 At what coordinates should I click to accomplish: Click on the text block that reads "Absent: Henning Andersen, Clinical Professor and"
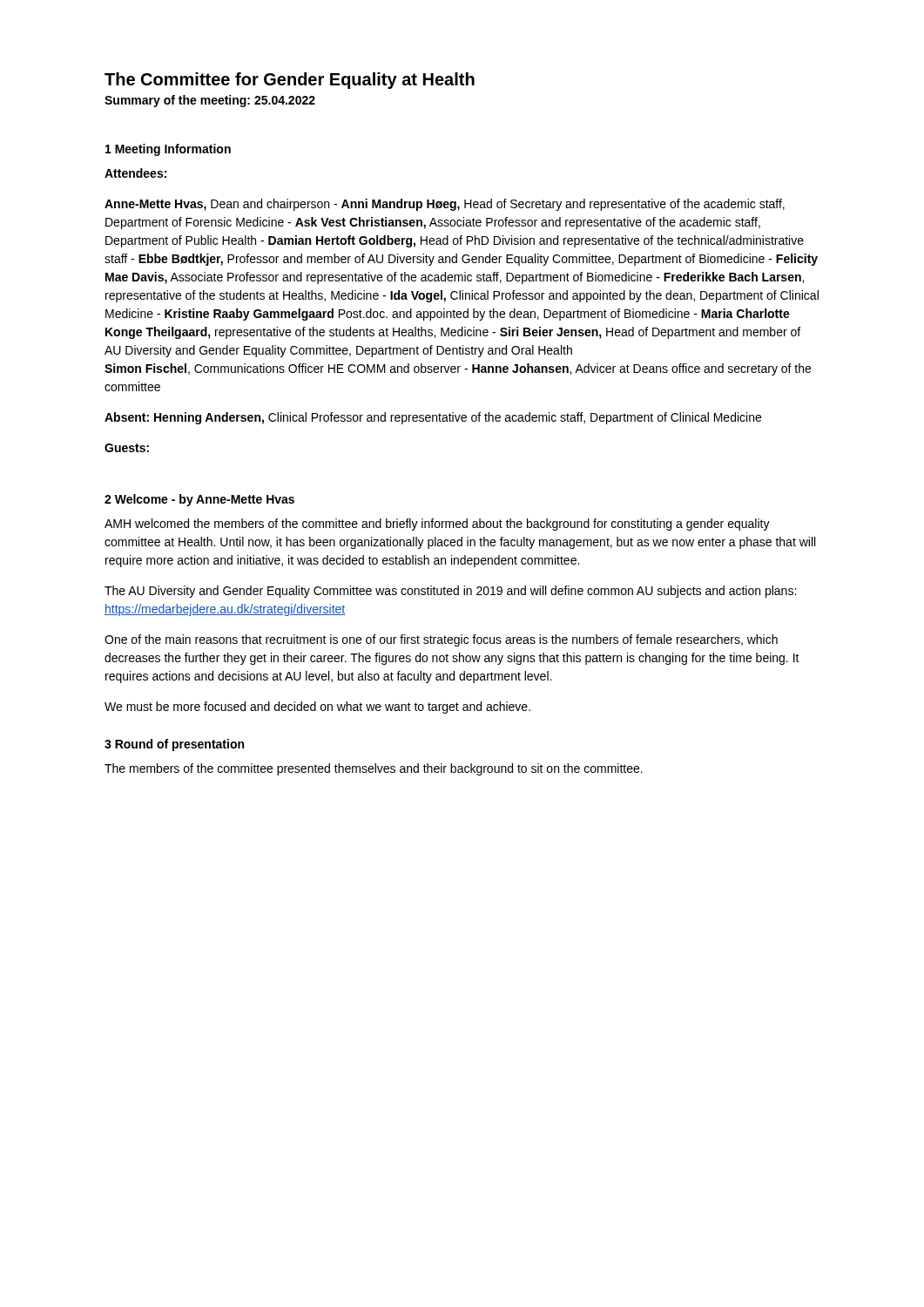tap(433, 417)
